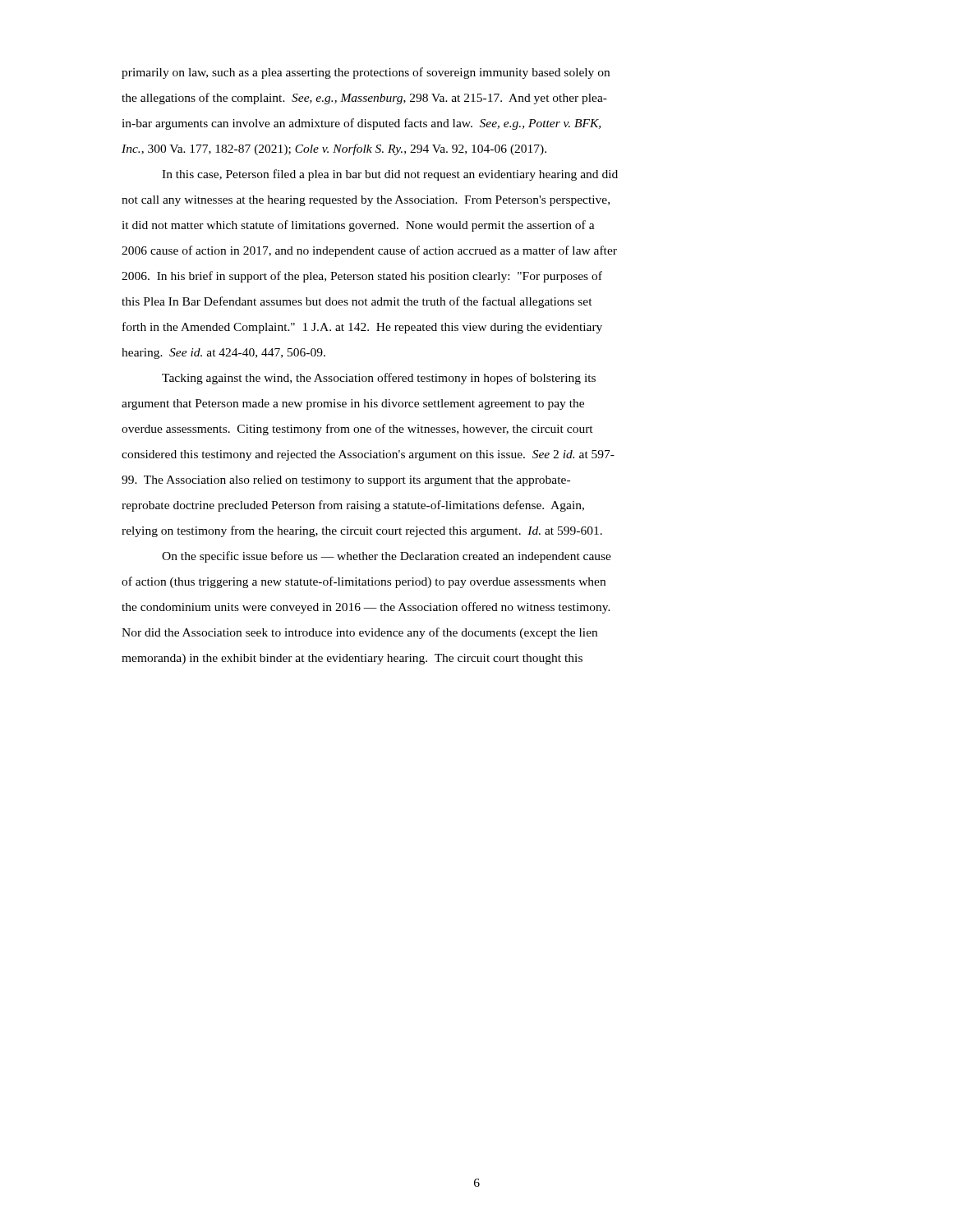This screenshot has width=953, height=1232.
Task: Select the text starting "In this case, Peterson filed a"
Action: 476,263
